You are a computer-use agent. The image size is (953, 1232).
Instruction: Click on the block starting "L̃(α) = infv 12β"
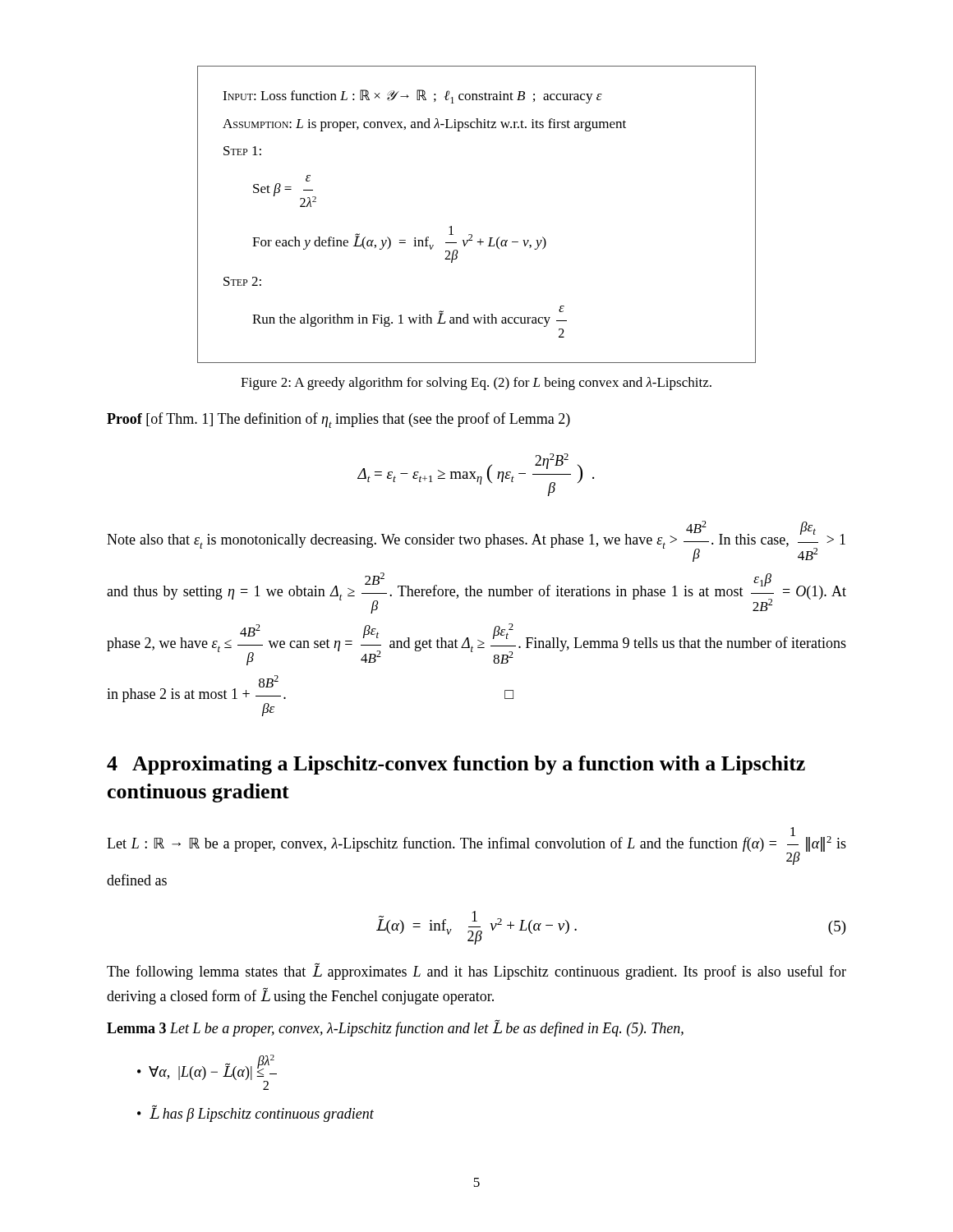pyautogui.click(x=476, y=927)
